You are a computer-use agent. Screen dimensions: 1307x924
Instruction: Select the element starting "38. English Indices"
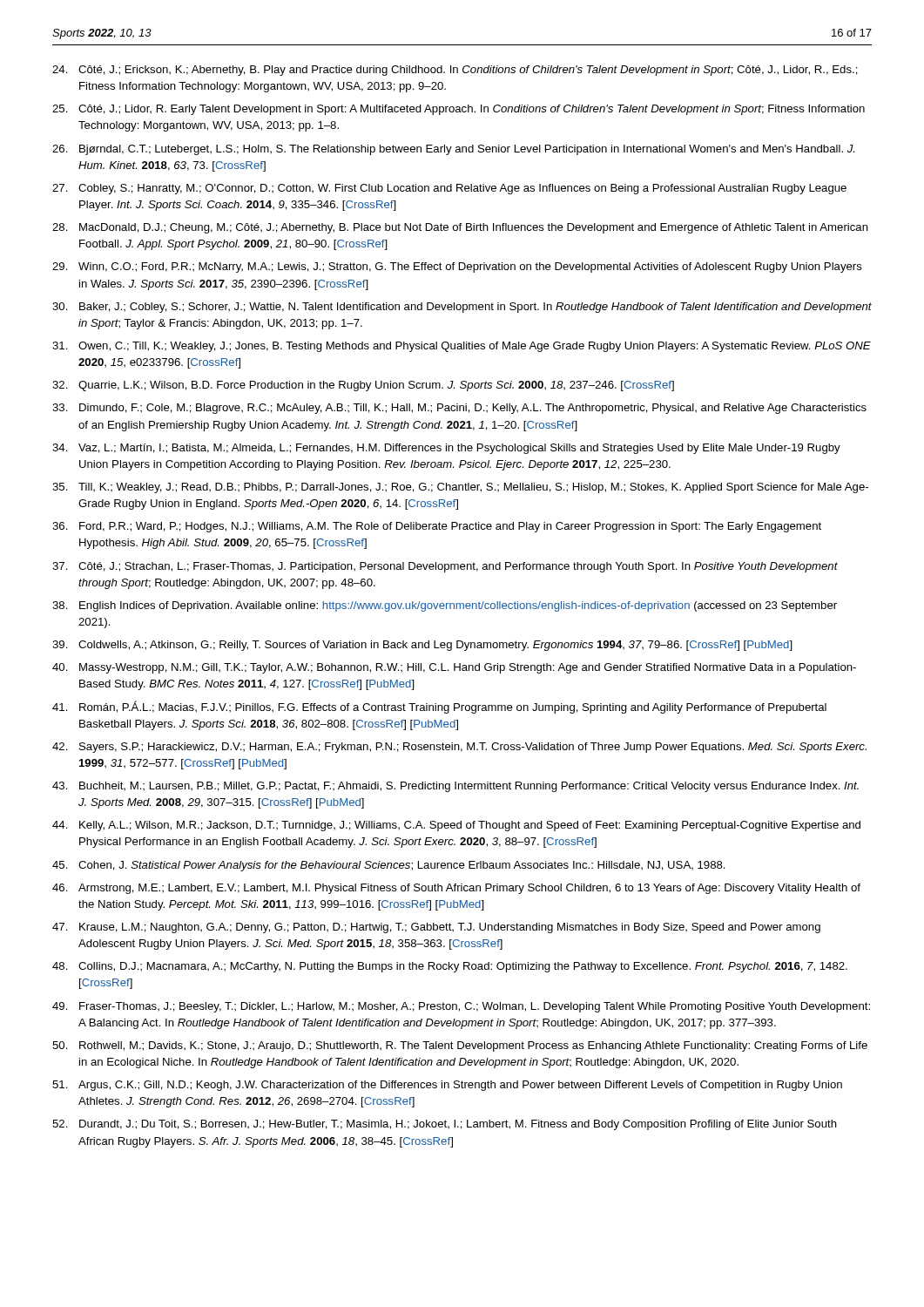click(462, 613)
